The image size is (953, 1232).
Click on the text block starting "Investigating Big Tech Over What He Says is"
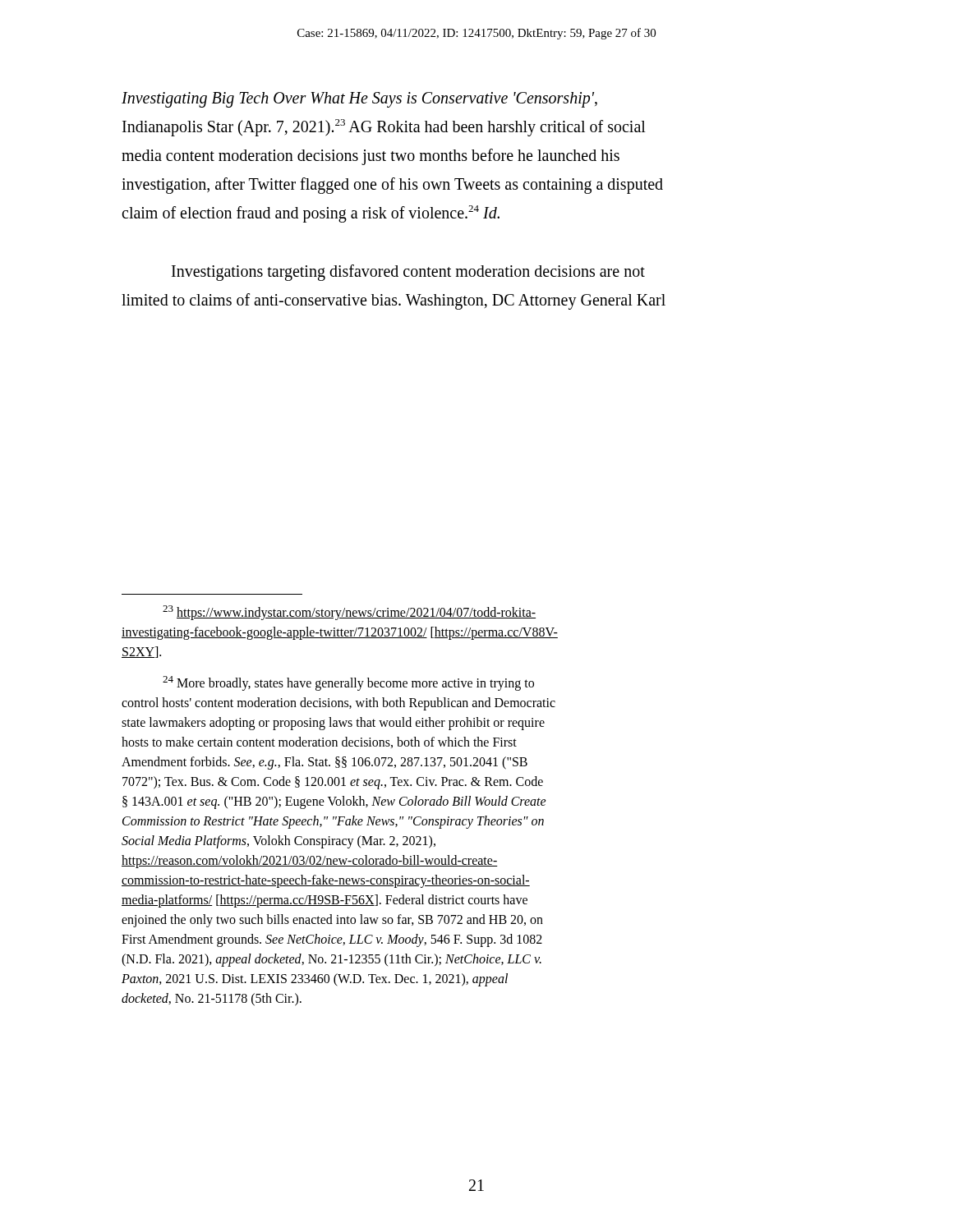coord(476,156)
